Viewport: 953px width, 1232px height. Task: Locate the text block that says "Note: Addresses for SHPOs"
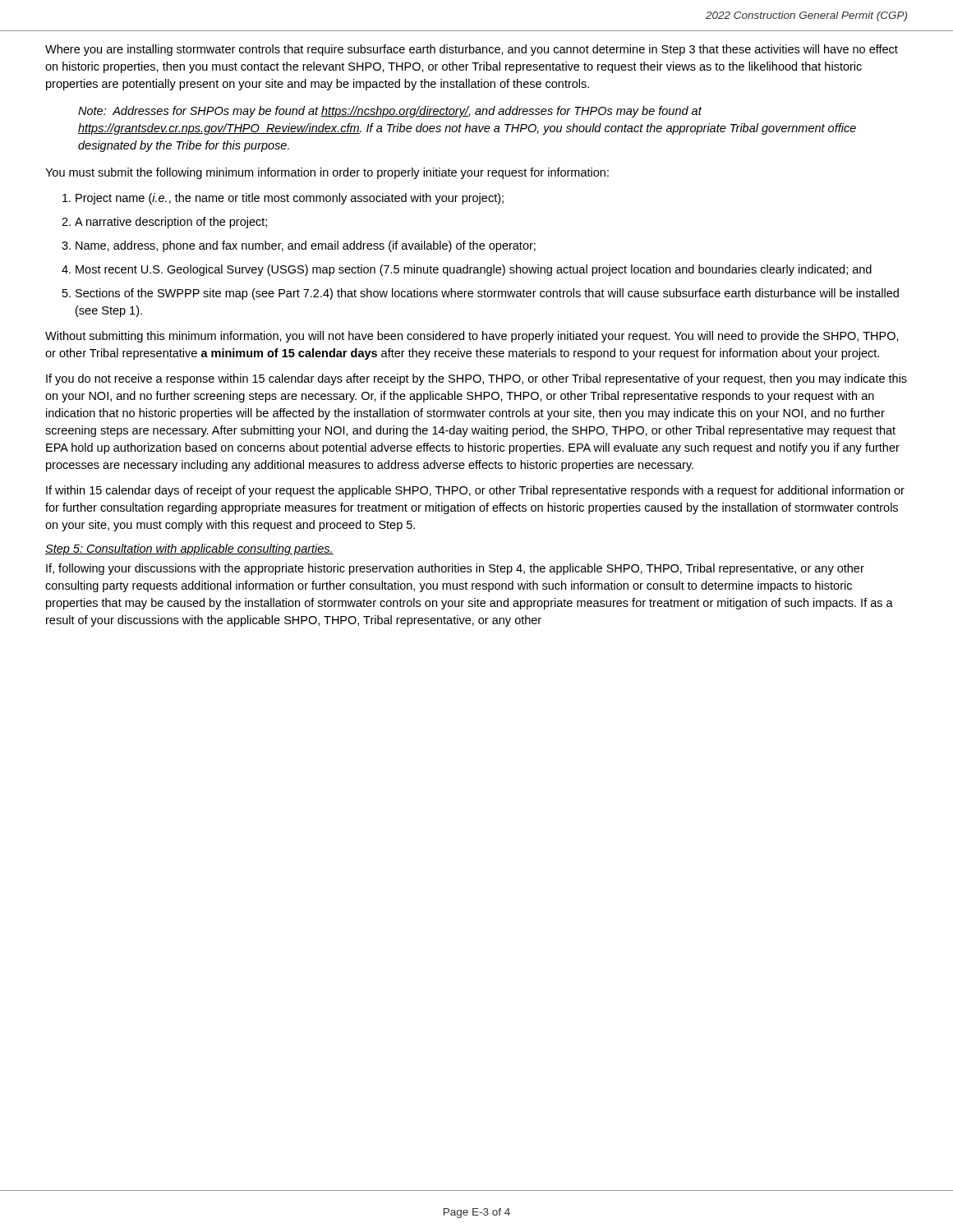point(493,129)
